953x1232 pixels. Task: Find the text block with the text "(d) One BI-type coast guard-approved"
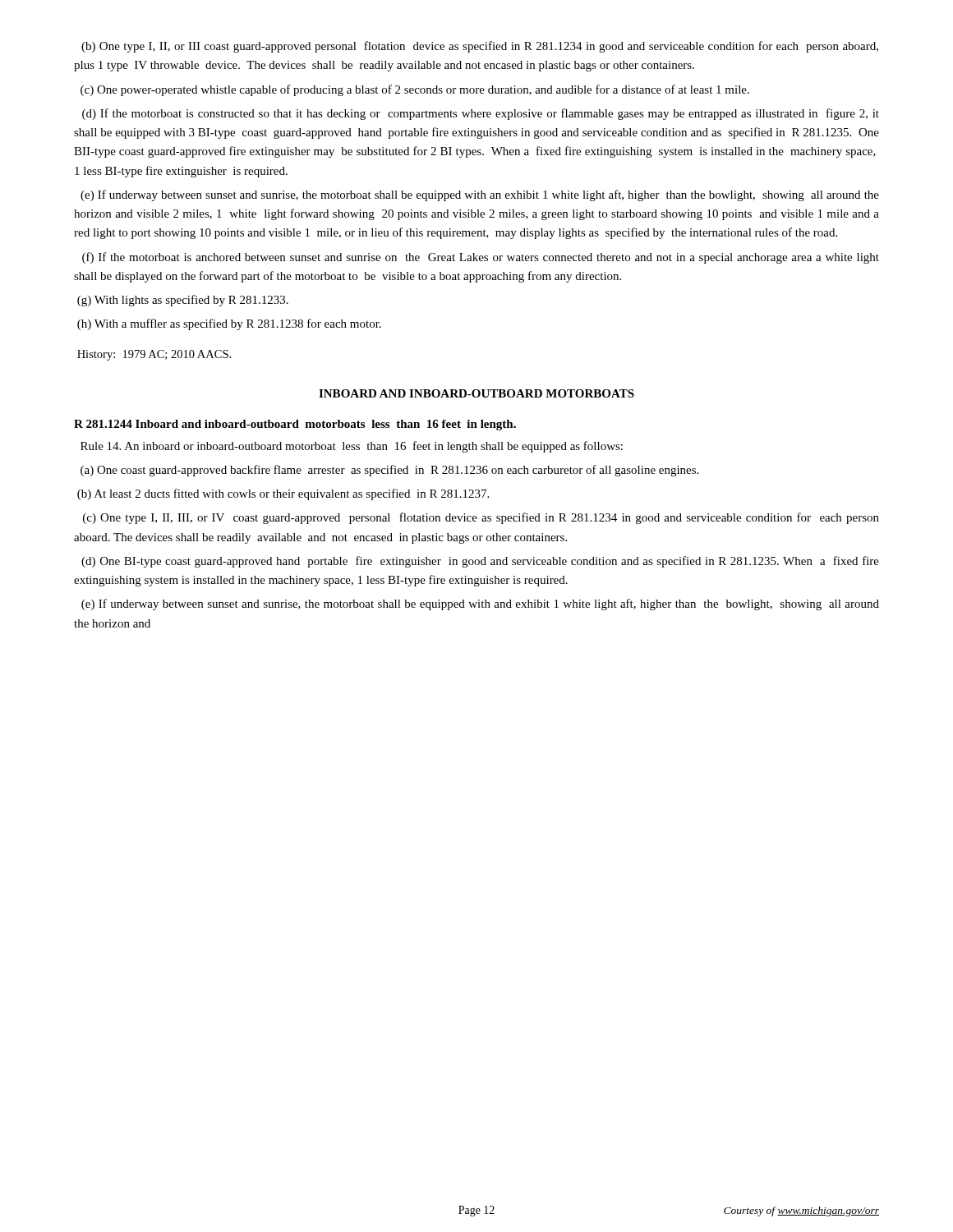tap(476, 571)
